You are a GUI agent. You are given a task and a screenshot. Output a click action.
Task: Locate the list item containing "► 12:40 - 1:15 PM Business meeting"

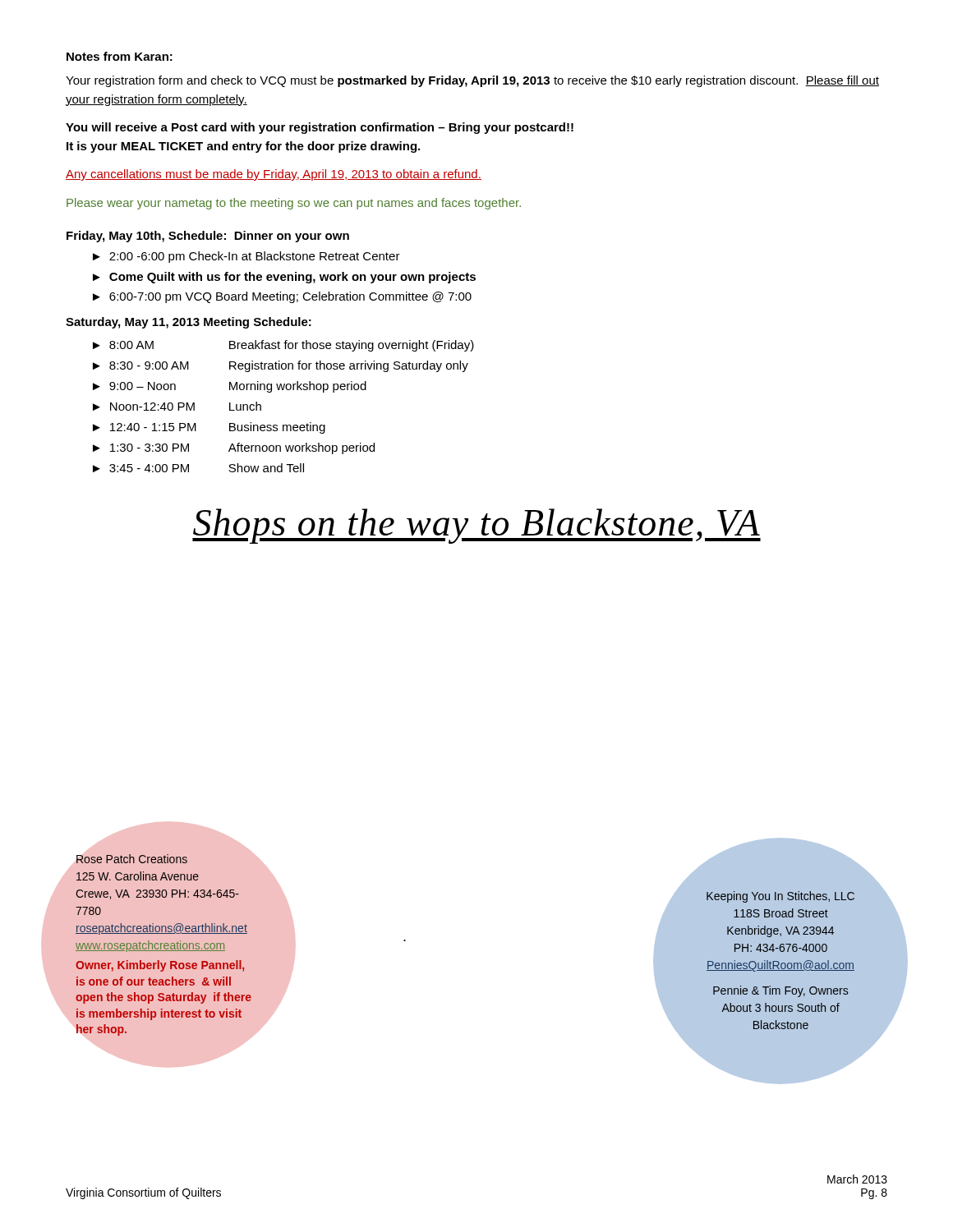click(155, 428)
